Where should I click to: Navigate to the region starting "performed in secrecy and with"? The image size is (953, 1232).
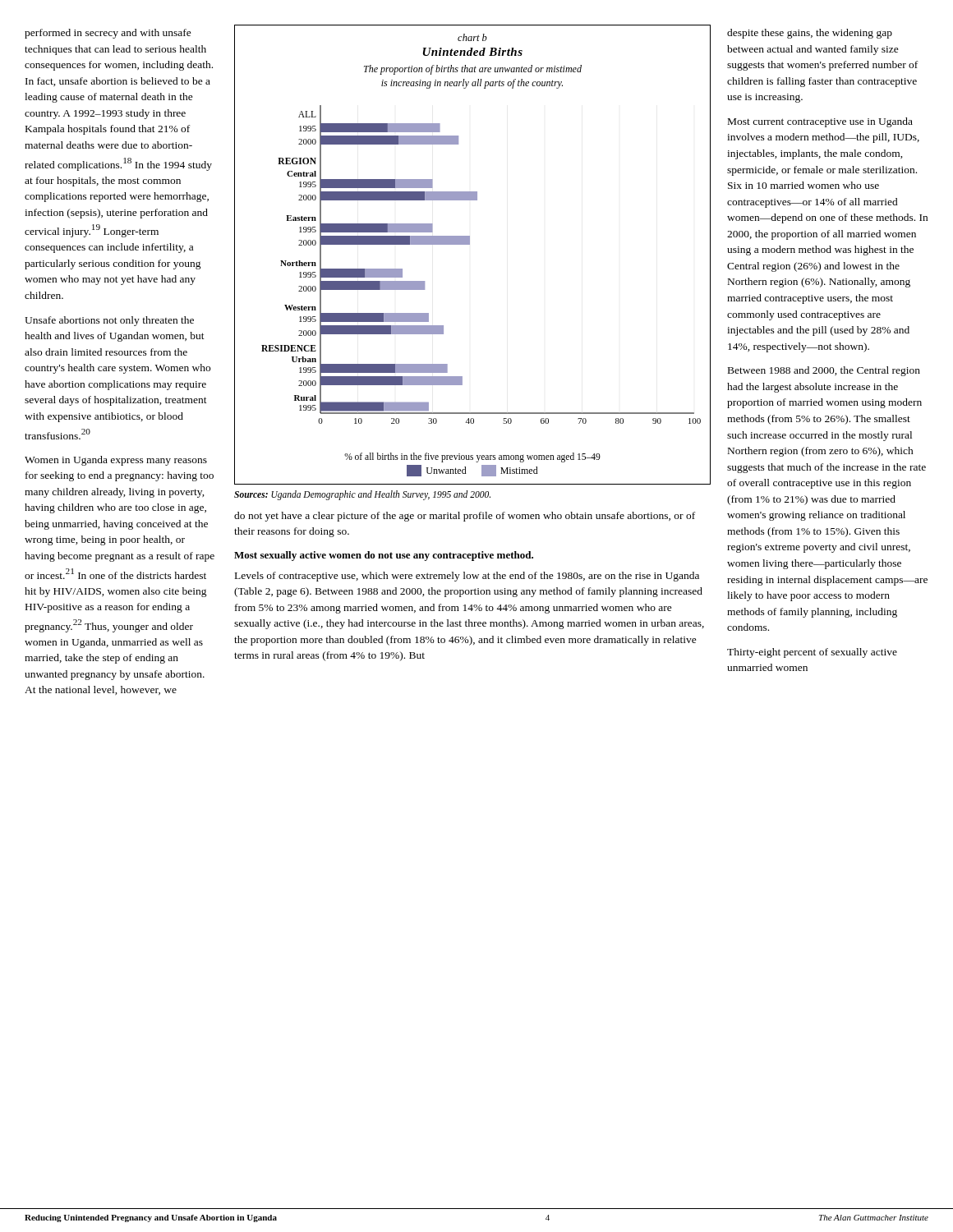121,361
